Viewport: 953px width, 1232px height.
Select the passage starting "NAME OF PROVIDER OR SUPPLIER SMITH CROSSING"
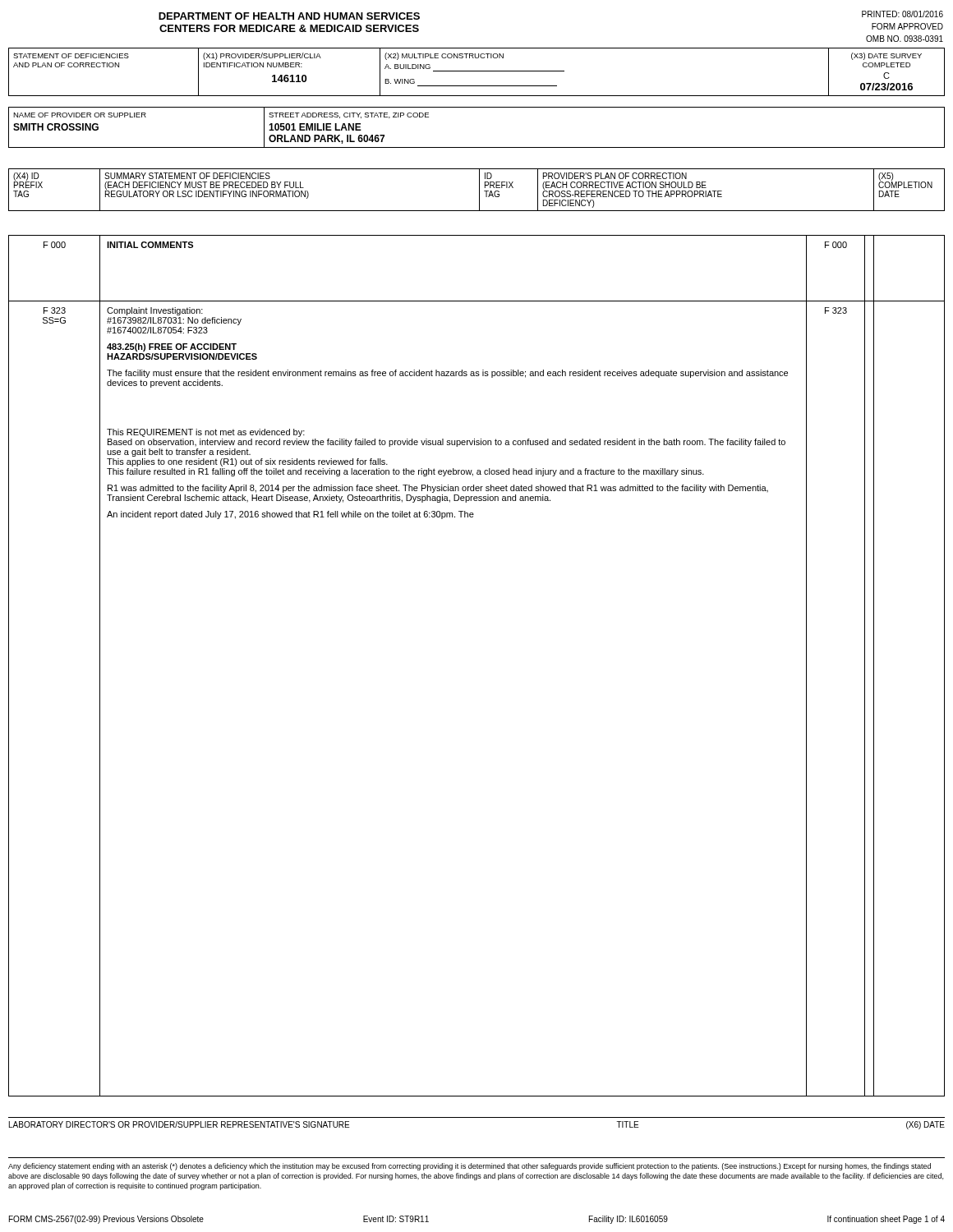[x=476, y=127]
